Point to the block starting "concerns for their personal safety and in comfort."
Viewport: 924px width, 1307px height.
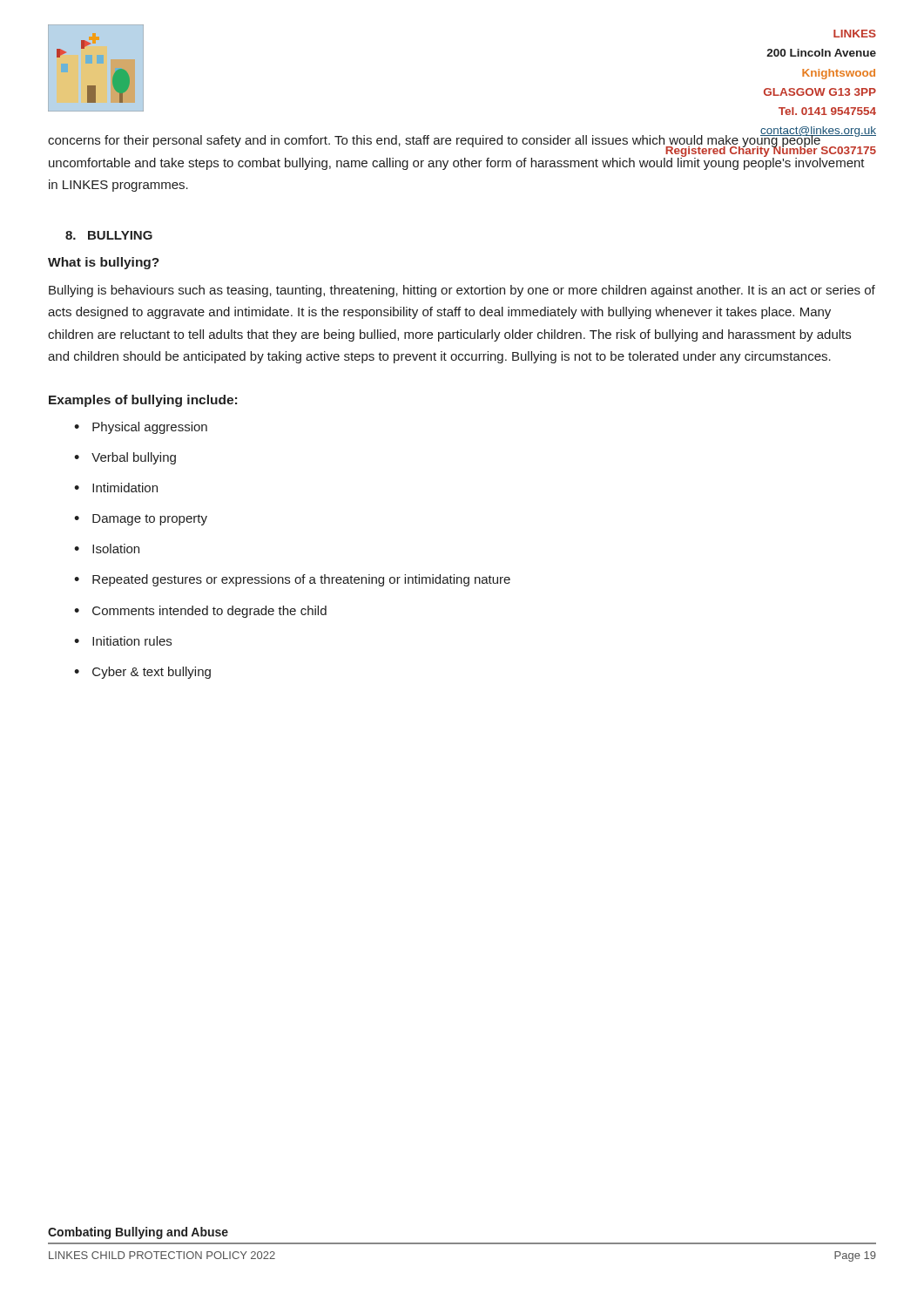click(456, 162)
